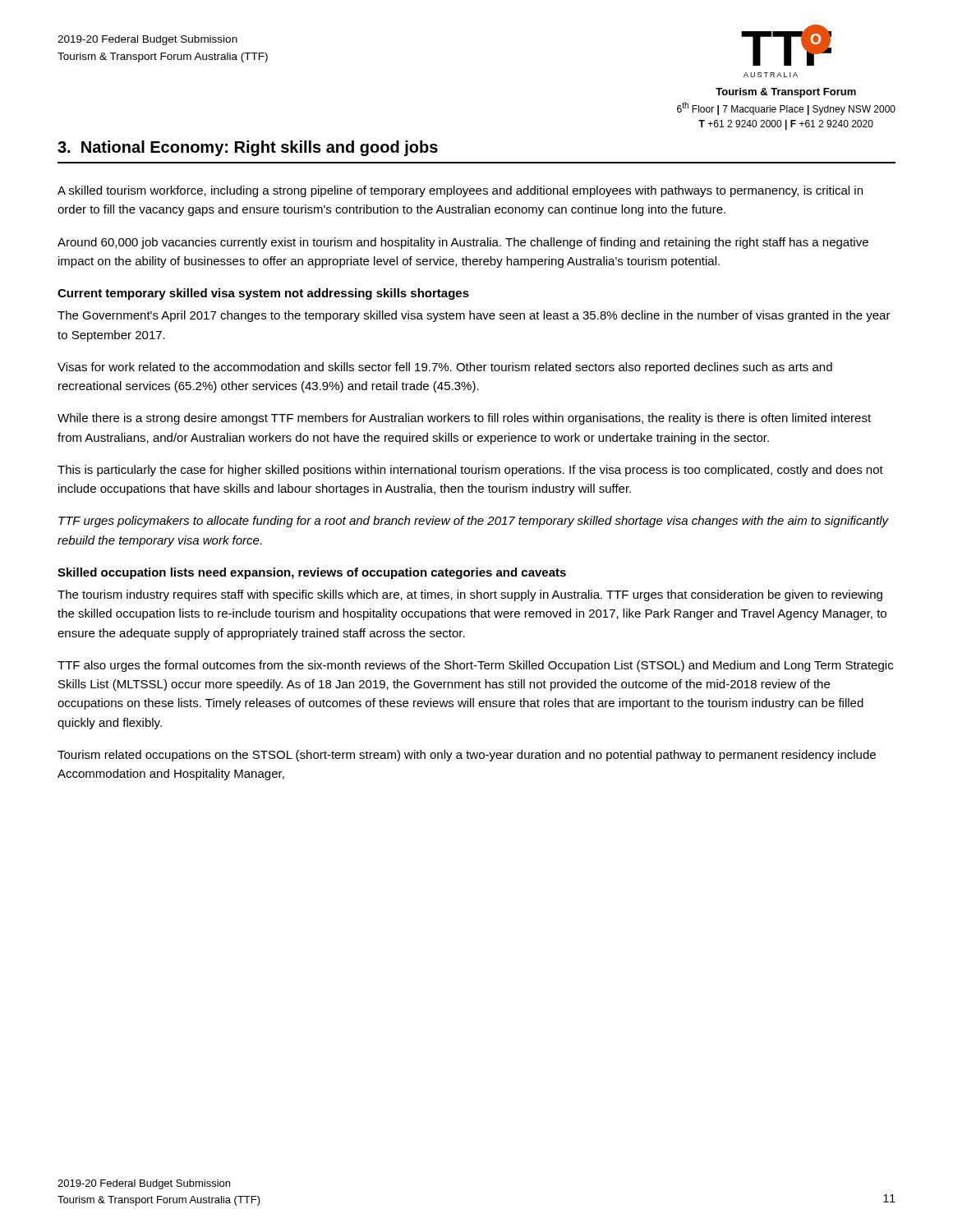Locate the element starting "Visas for work"
The height and width of the screenshot is (1232, 953).
click(x=476, y=376)
